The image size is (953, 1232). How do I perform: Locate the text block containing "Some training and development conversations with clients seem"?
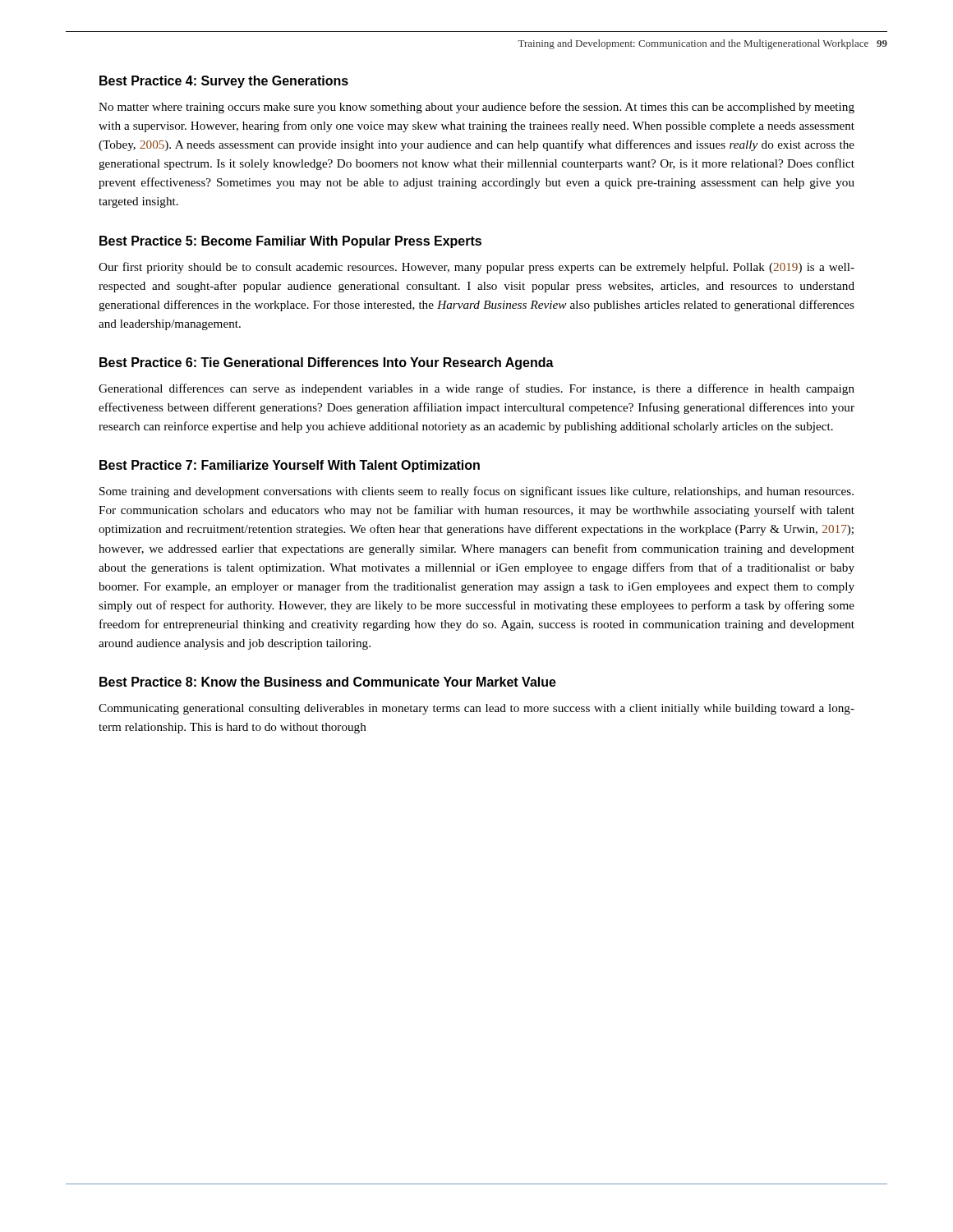tap(476, 567)
